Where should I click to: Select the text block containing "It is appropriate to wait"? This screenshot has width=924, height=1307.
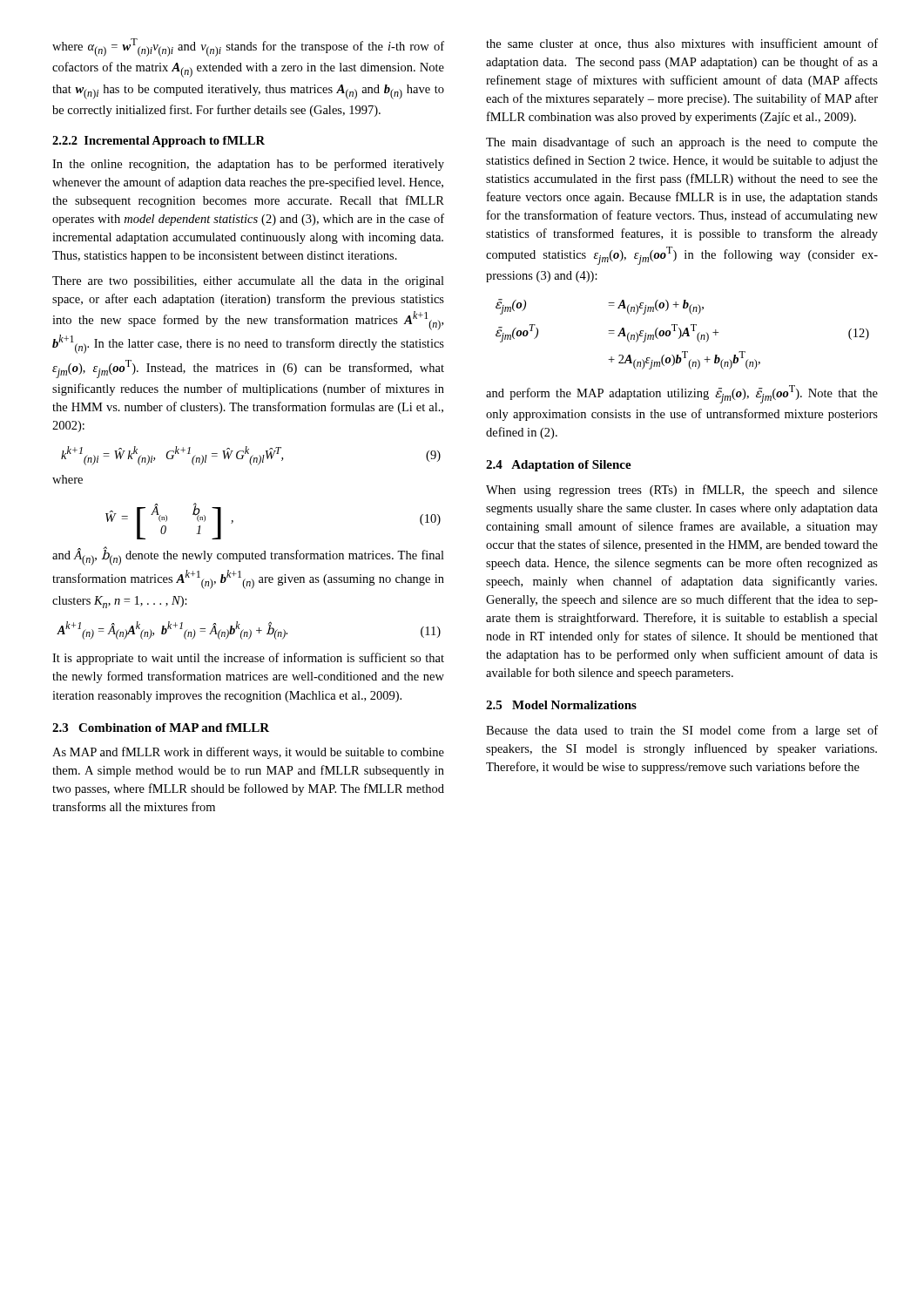pyautogui.click(x=248, y=677)
